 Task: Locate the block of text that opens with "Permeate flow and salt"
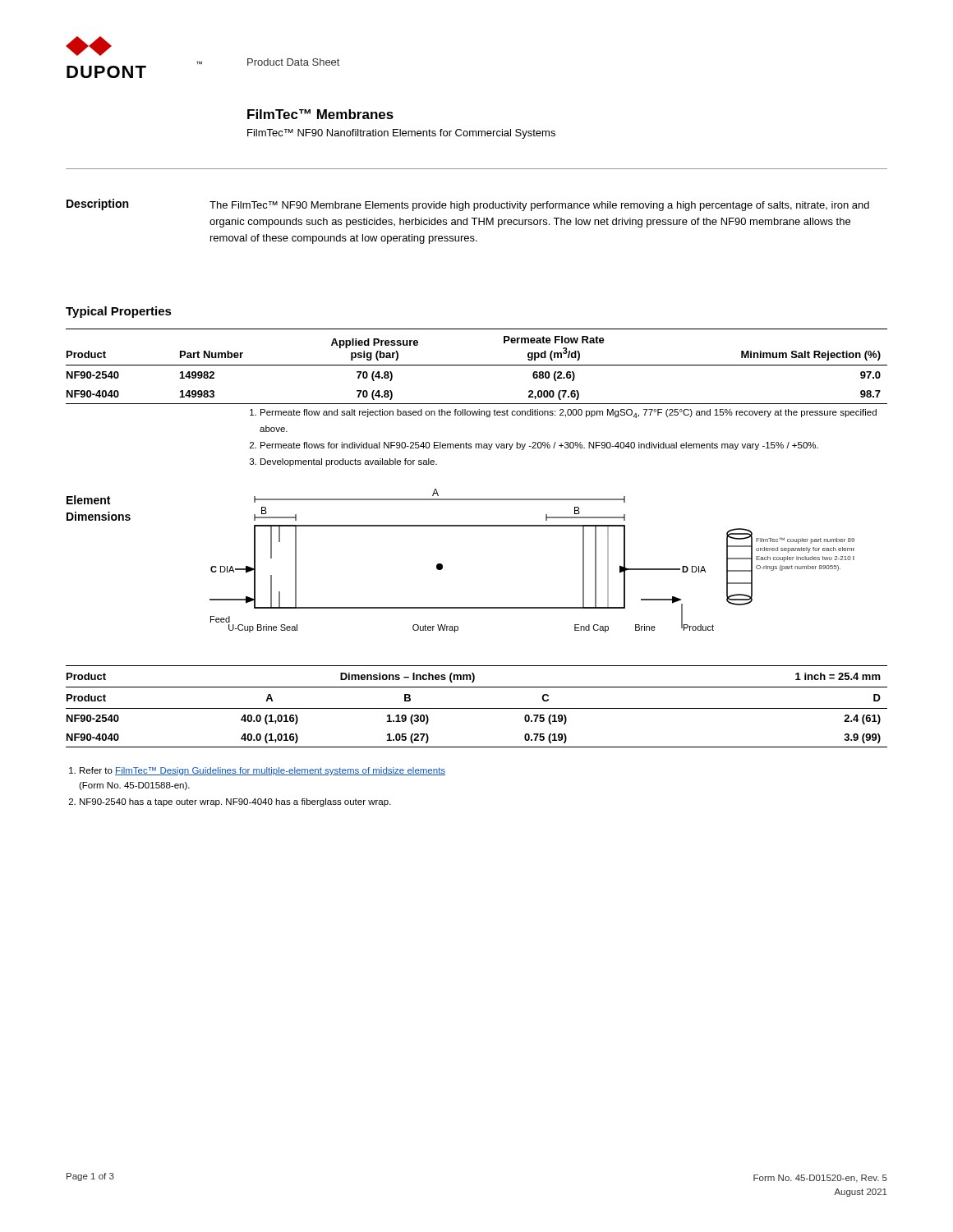(568, 421)
